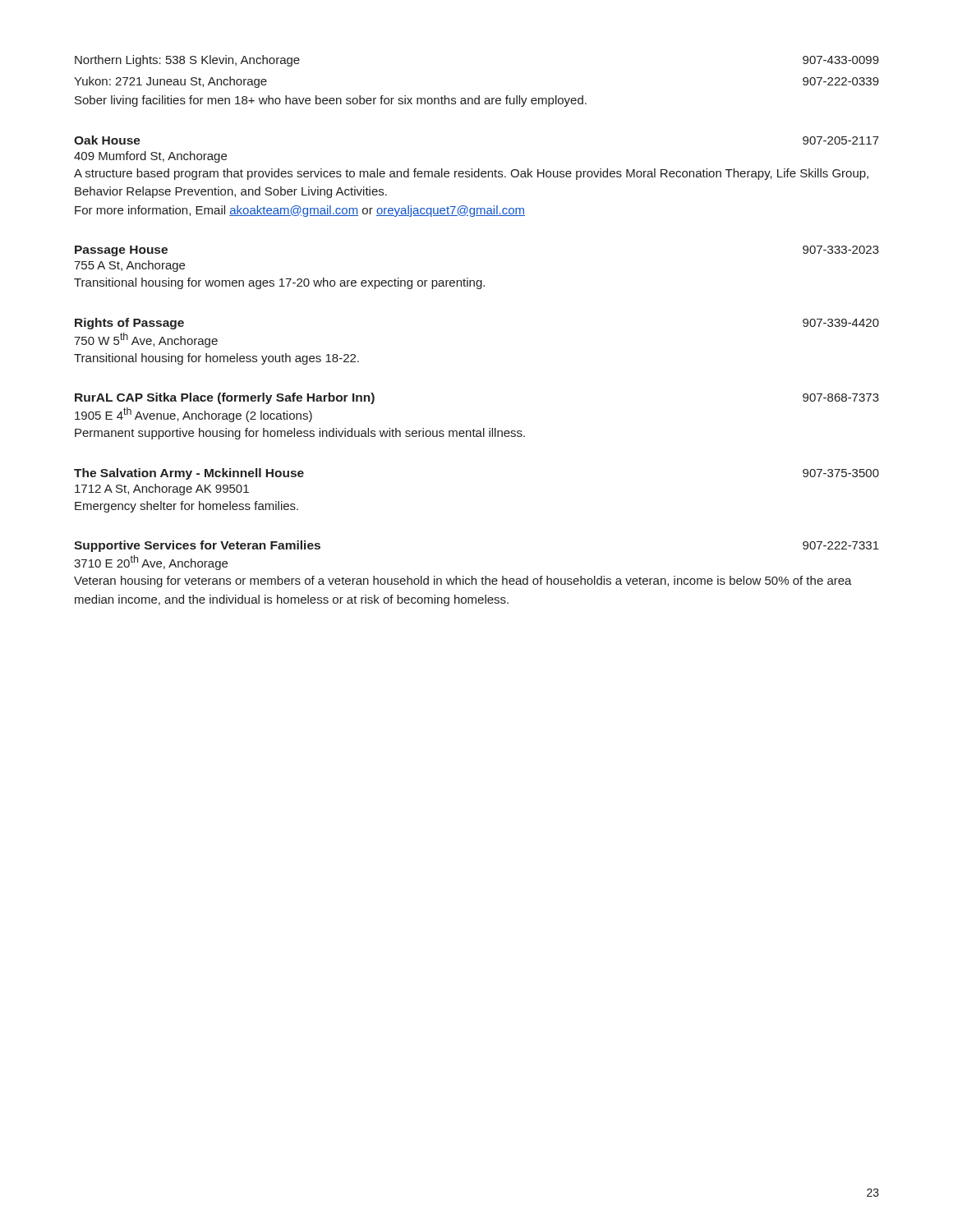
Task: Click on the block starting "Emergency shelter for homeless families."
Action: point(187,505)
